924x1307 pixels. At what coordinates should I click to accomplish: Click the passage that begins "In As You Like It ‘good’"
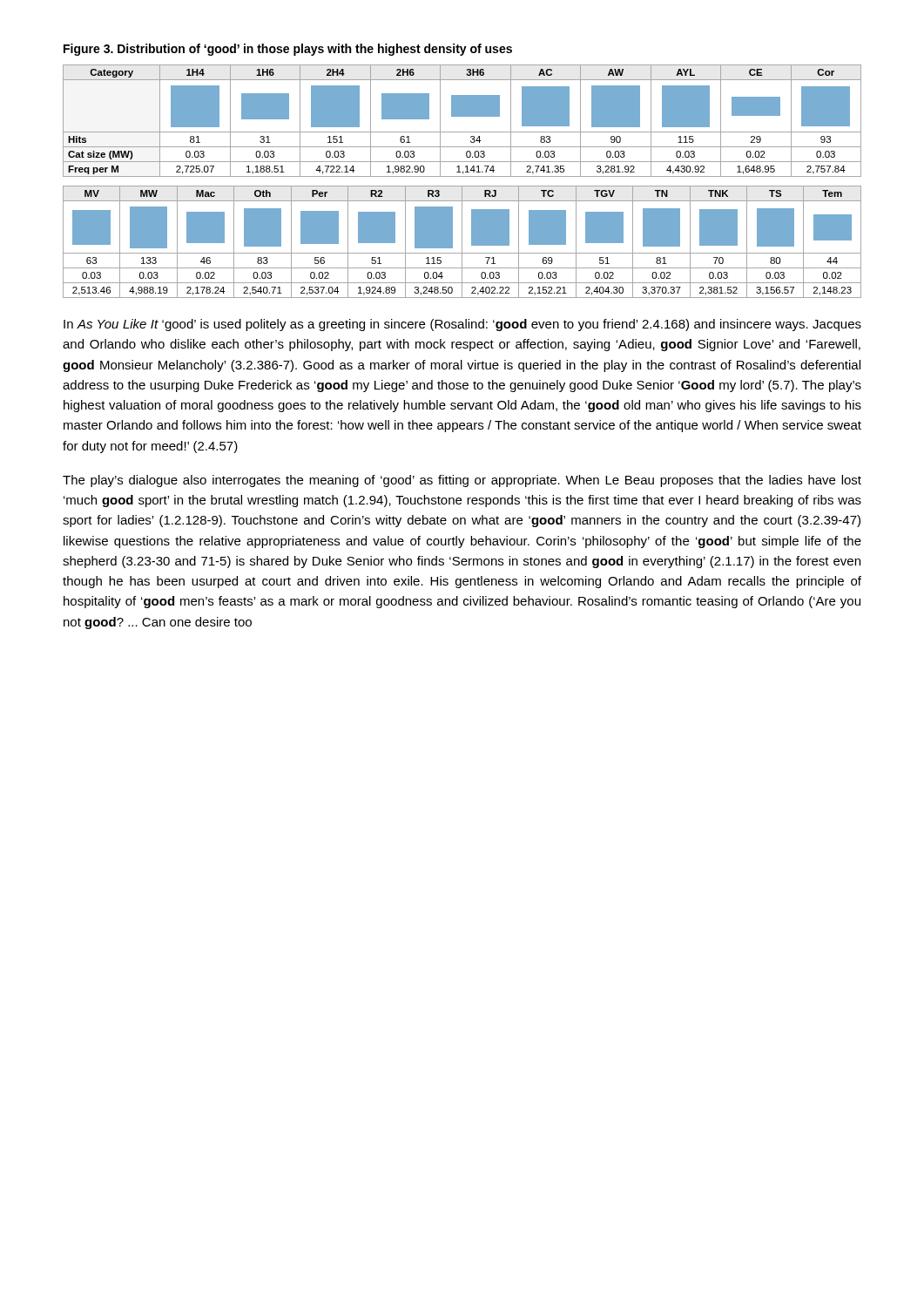click(x=462, y=384)
